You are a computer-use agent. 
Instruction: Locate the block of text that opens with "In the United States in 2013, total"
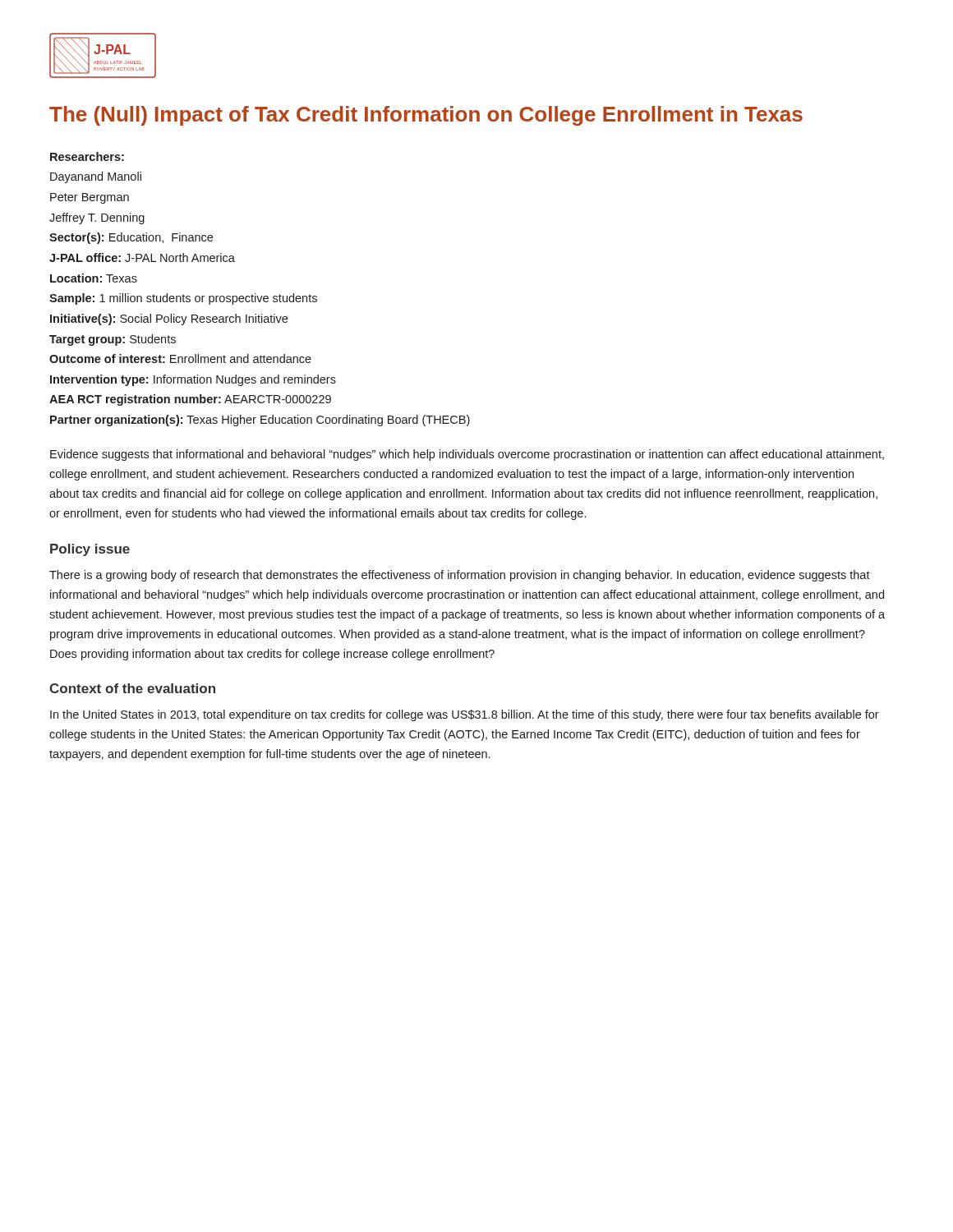pos(464,734)
